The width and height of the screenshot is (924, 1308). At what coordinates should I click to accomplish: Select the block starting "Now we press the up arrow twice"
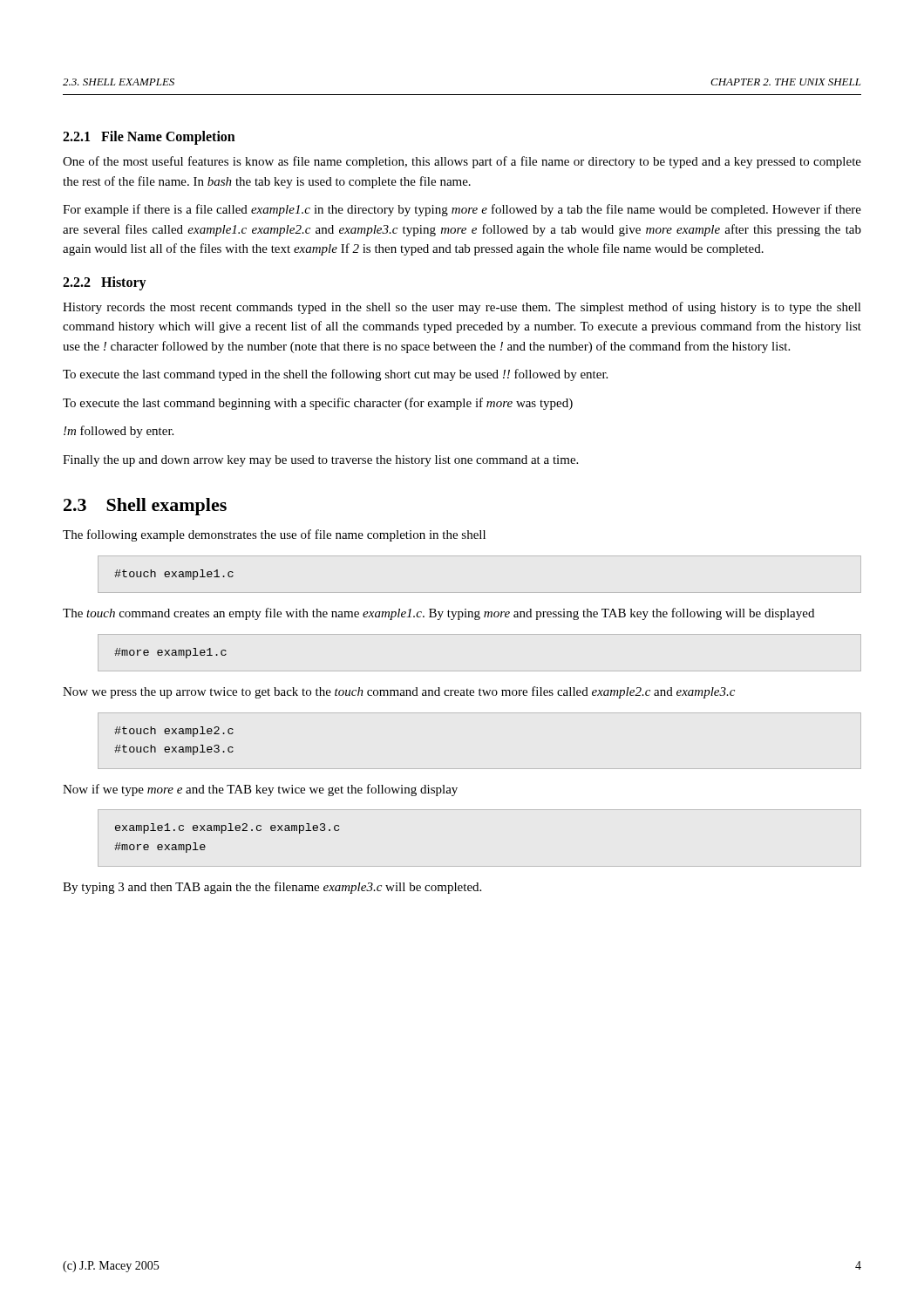point(462,692)
